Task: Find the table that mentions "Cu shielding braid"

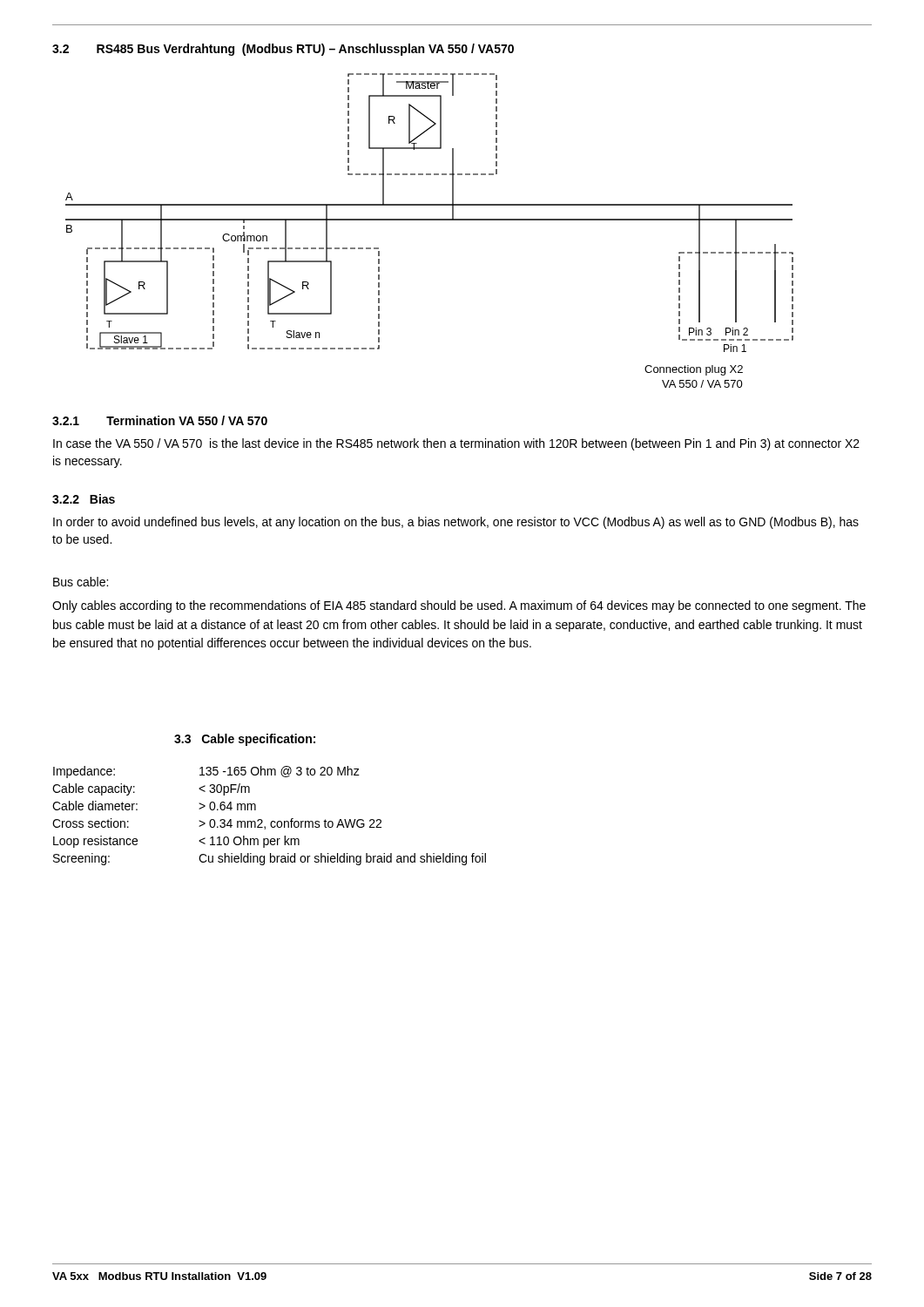Action: 314,815
